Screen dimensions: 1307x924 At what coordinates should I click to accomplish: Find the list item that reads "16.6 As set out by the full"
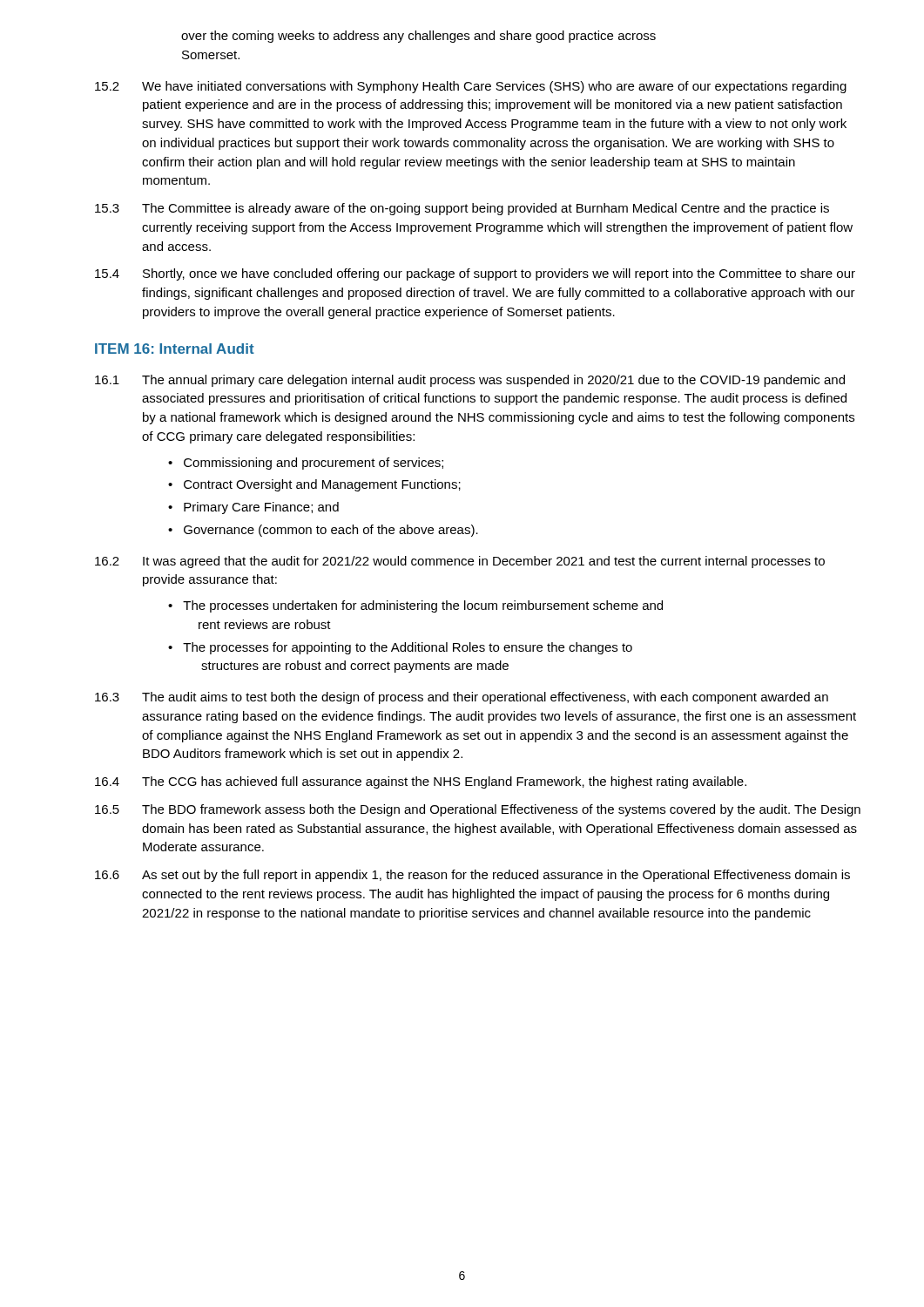[x=478, y=894]
